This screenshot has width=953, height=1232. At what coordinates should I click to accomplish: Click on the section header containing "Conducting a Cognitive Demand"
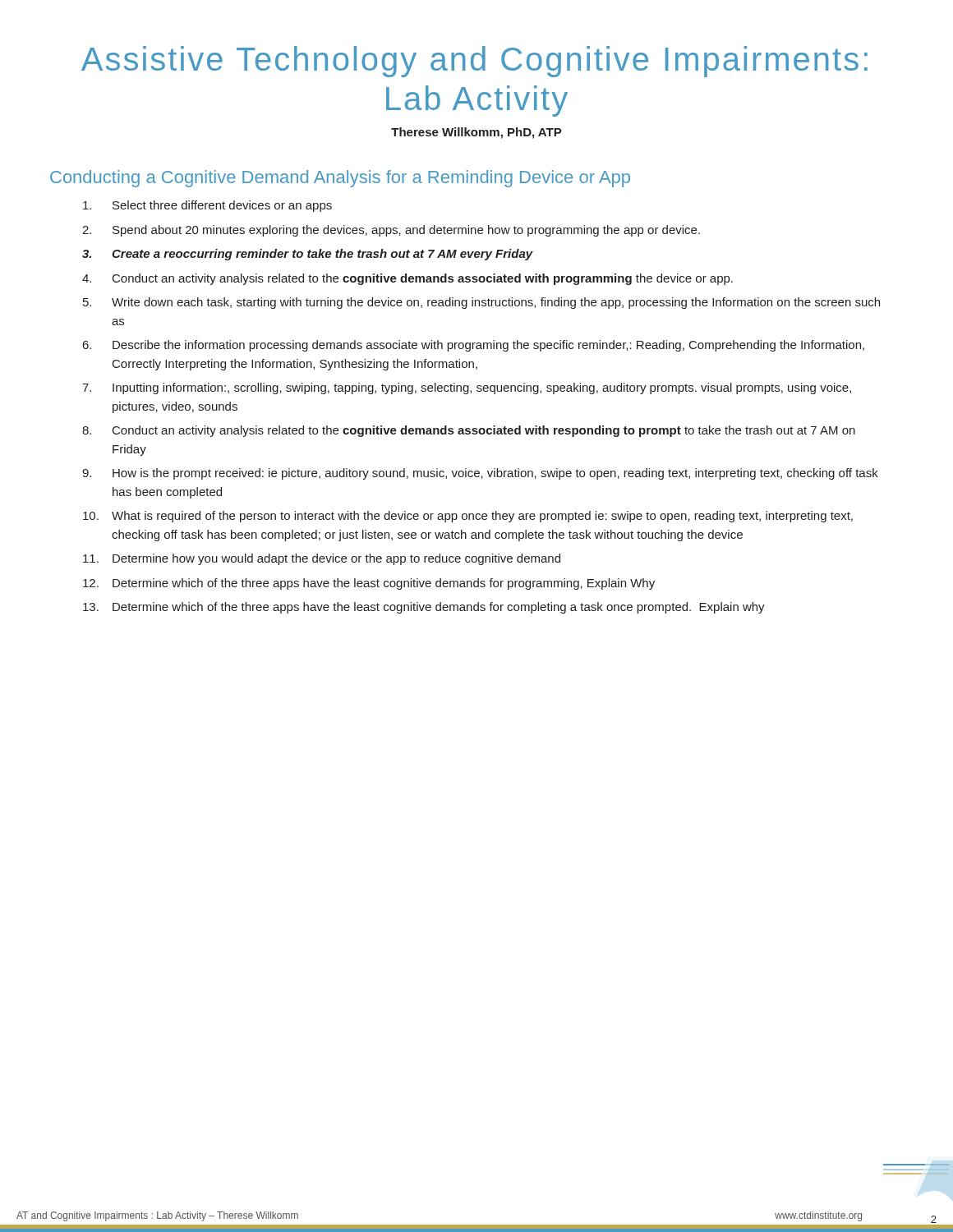point(340,177)
